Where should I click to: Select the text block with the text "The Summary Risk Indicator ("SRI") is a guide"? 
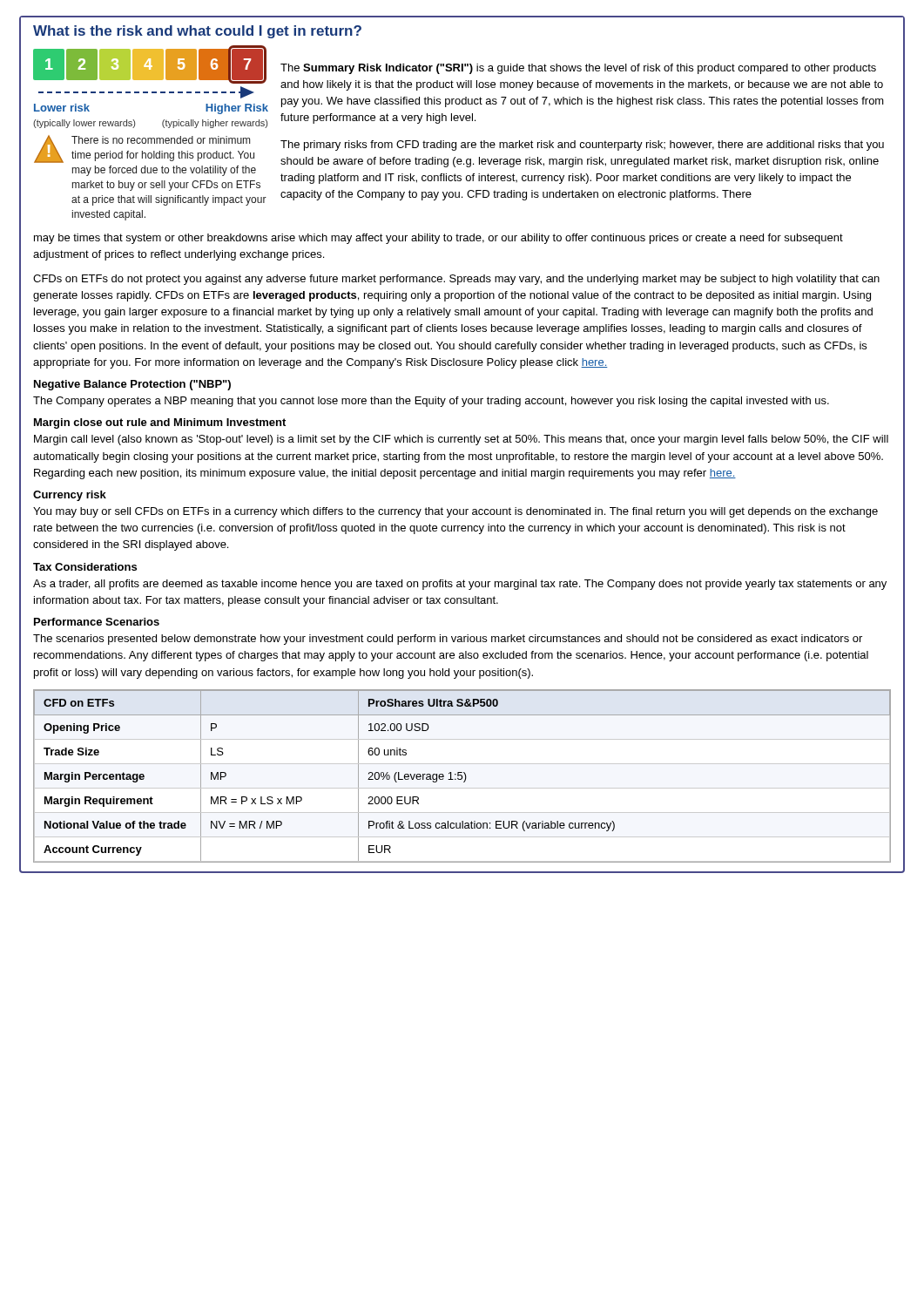[586, 131]
